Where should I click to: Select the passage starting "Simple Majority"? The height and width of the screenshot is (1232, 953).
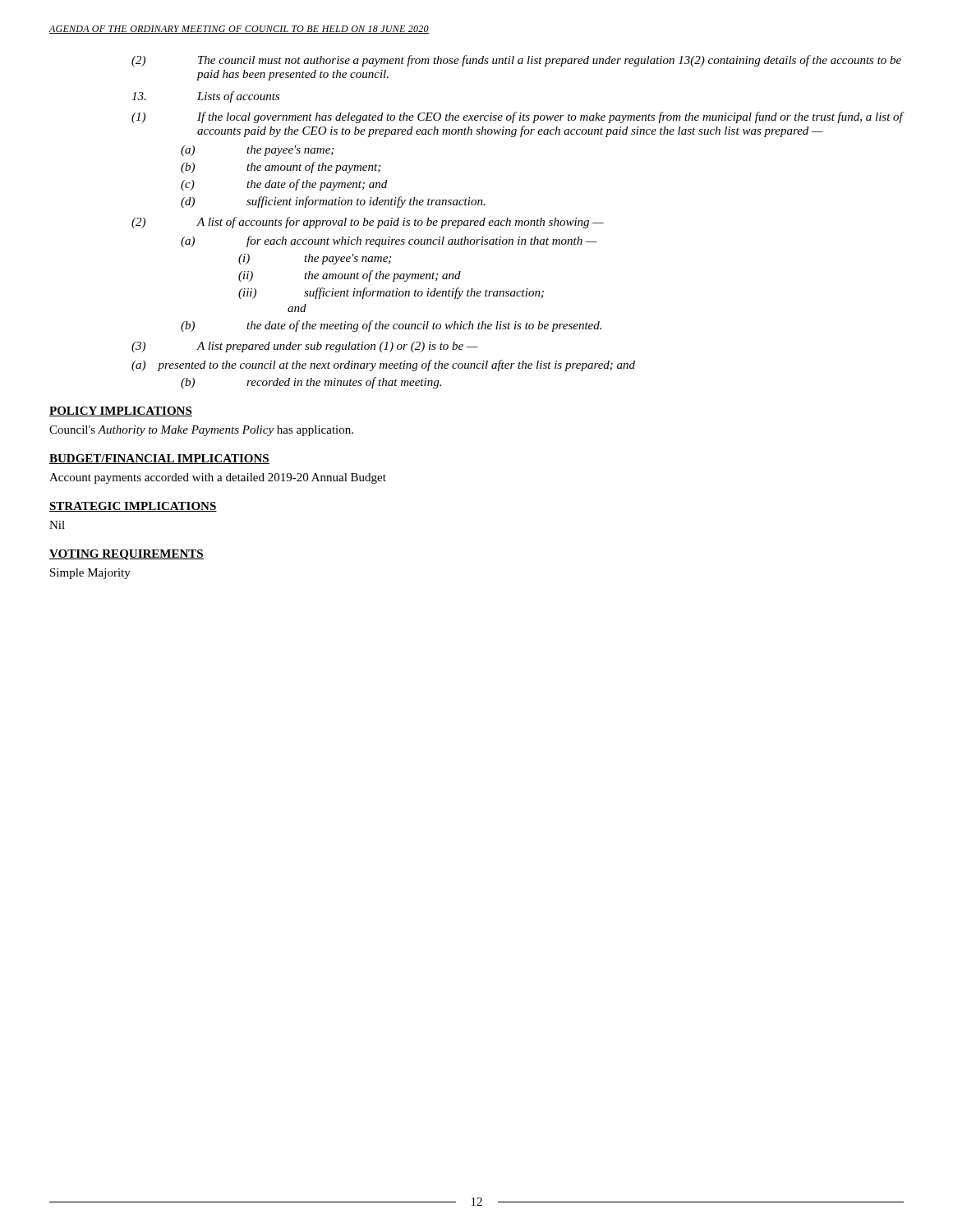pos(90,572)
